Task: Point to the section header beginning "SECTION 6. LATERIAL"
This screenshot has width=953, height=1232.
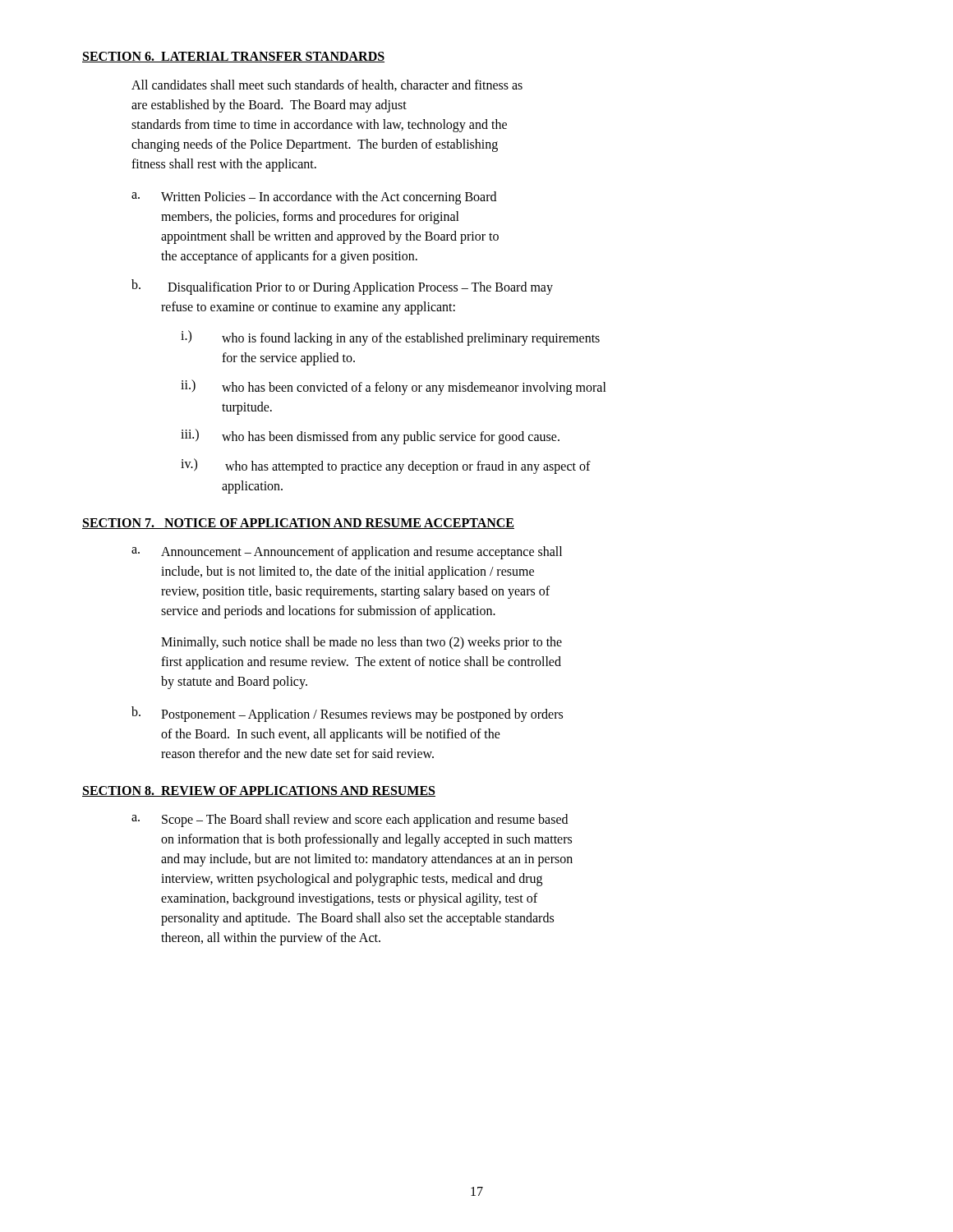Action: [233, 56]
